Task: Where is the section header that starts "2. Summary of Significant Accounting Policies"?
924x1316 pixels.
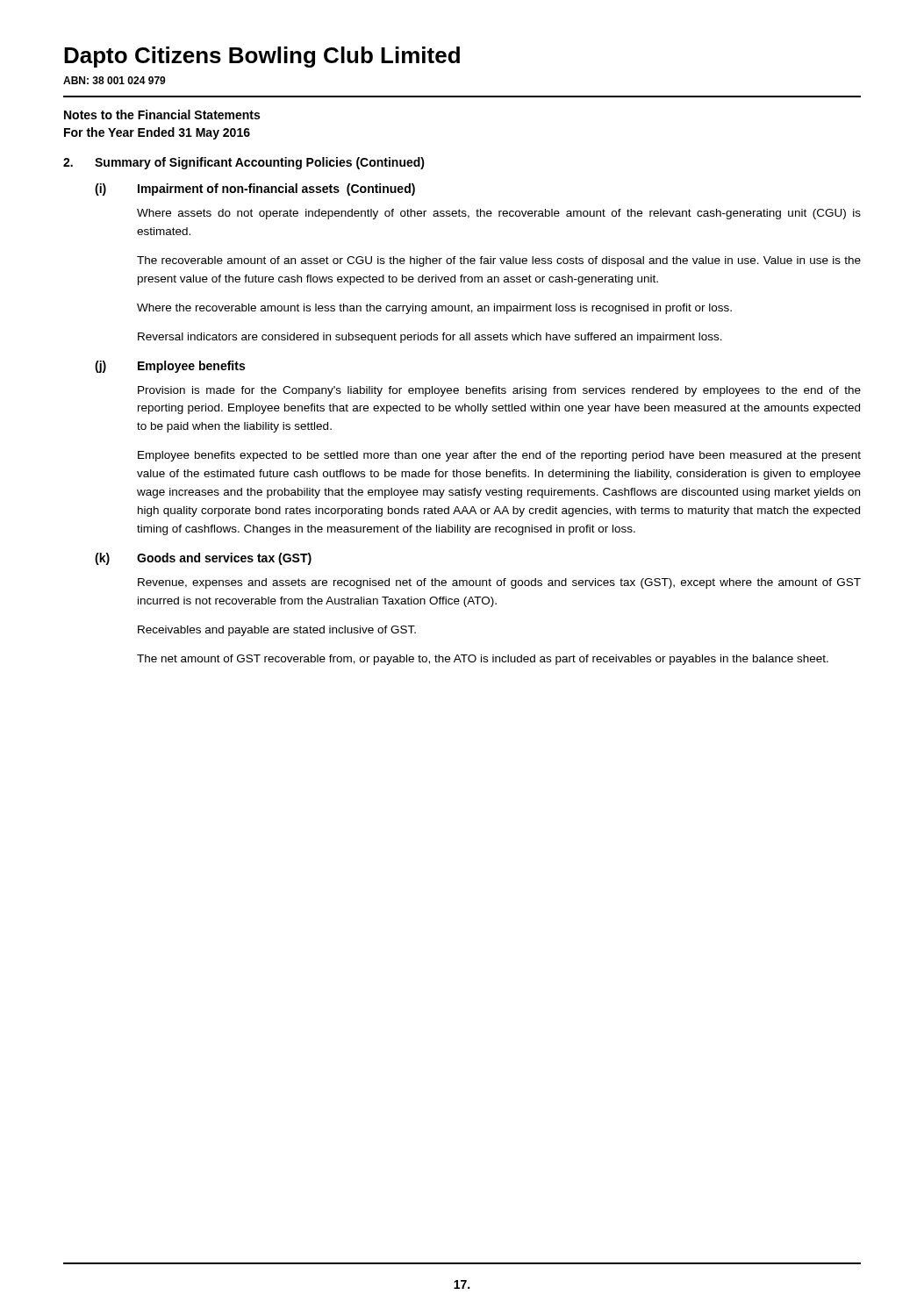Action: [x=244, y=162]
